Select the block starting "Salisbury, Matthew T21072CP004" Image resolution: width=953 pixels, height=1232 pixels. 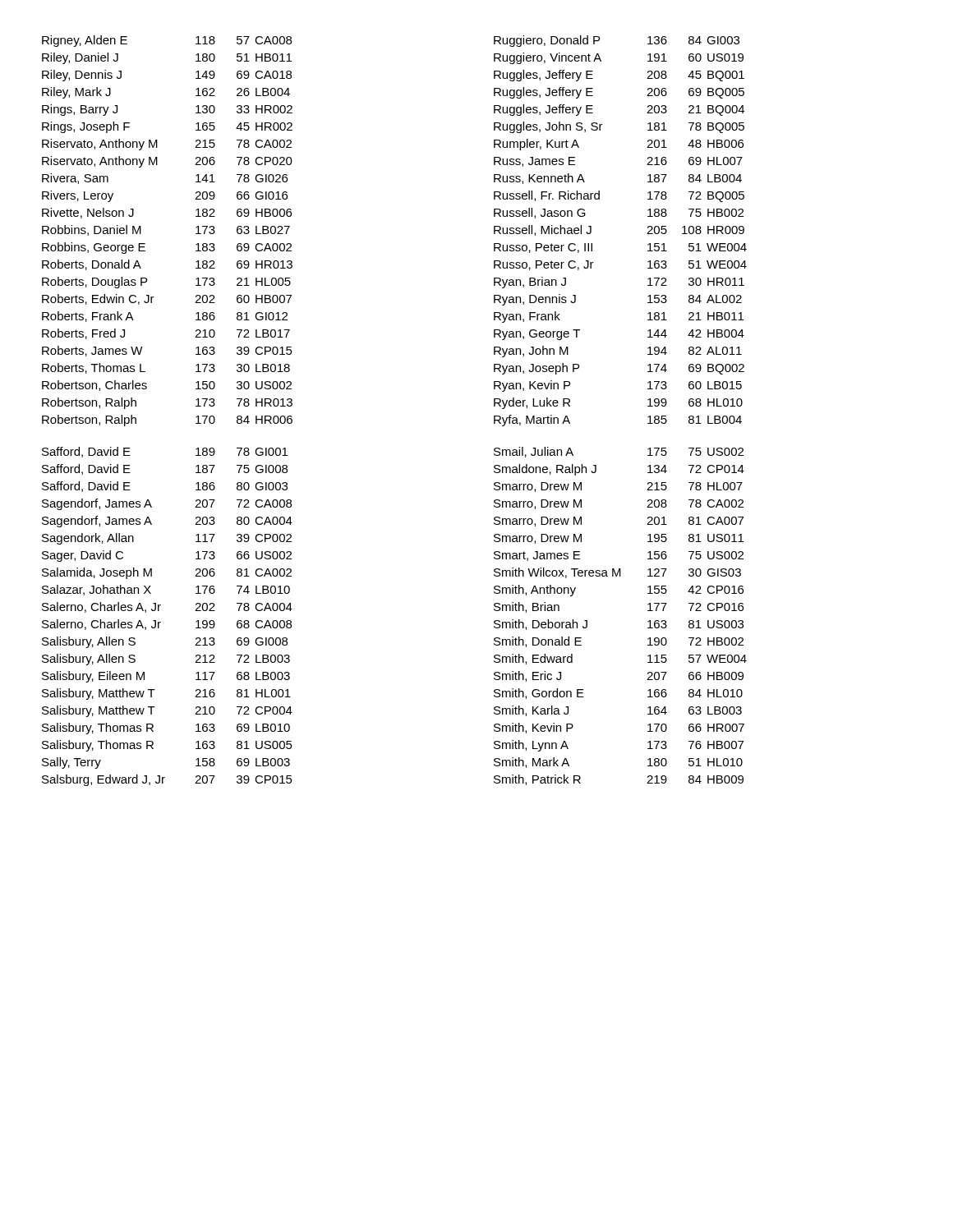pyautogui.click(x=102, y=711)
